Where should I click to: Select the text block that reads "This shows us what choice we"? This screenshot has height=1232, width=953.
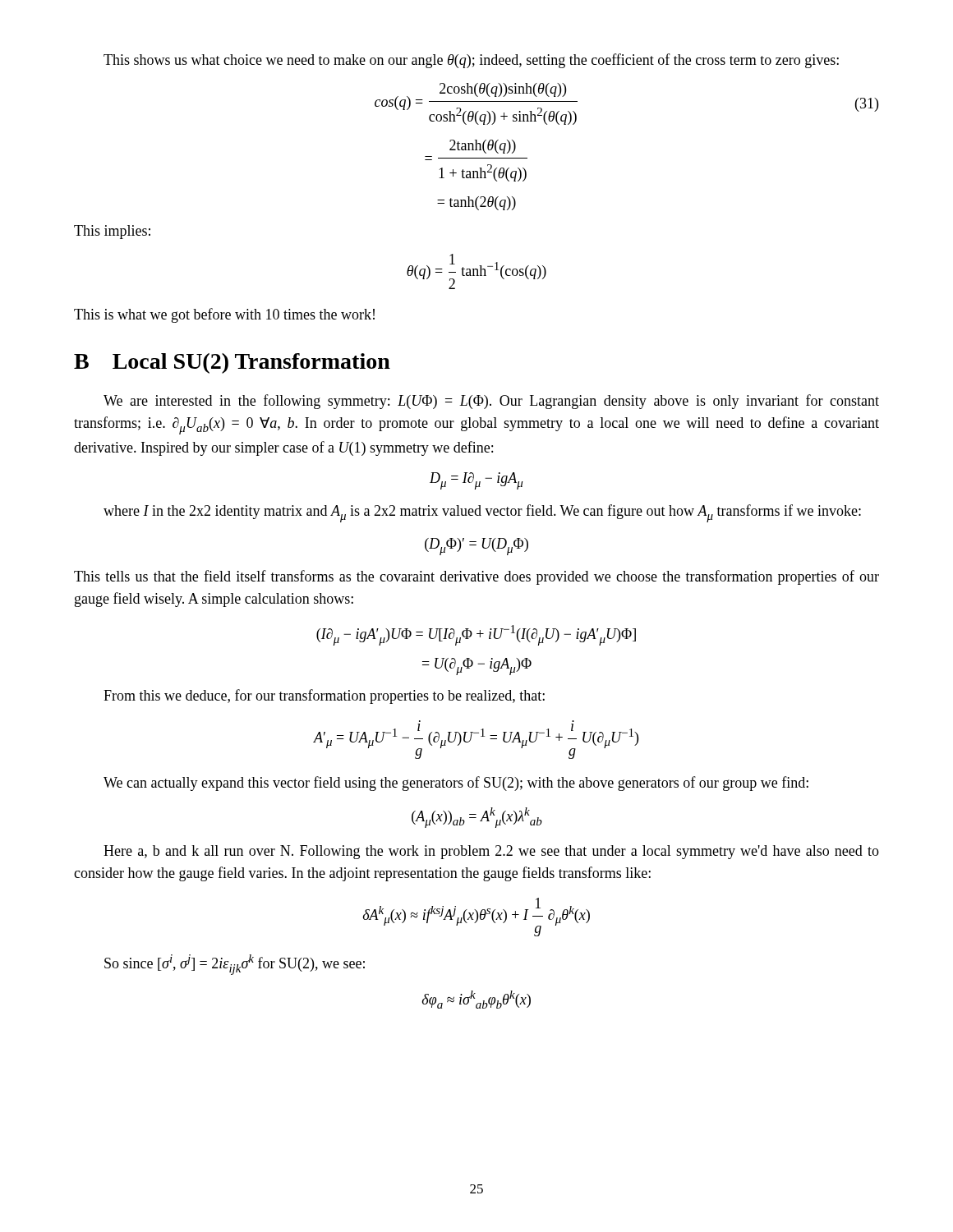(x=472, y=60)
